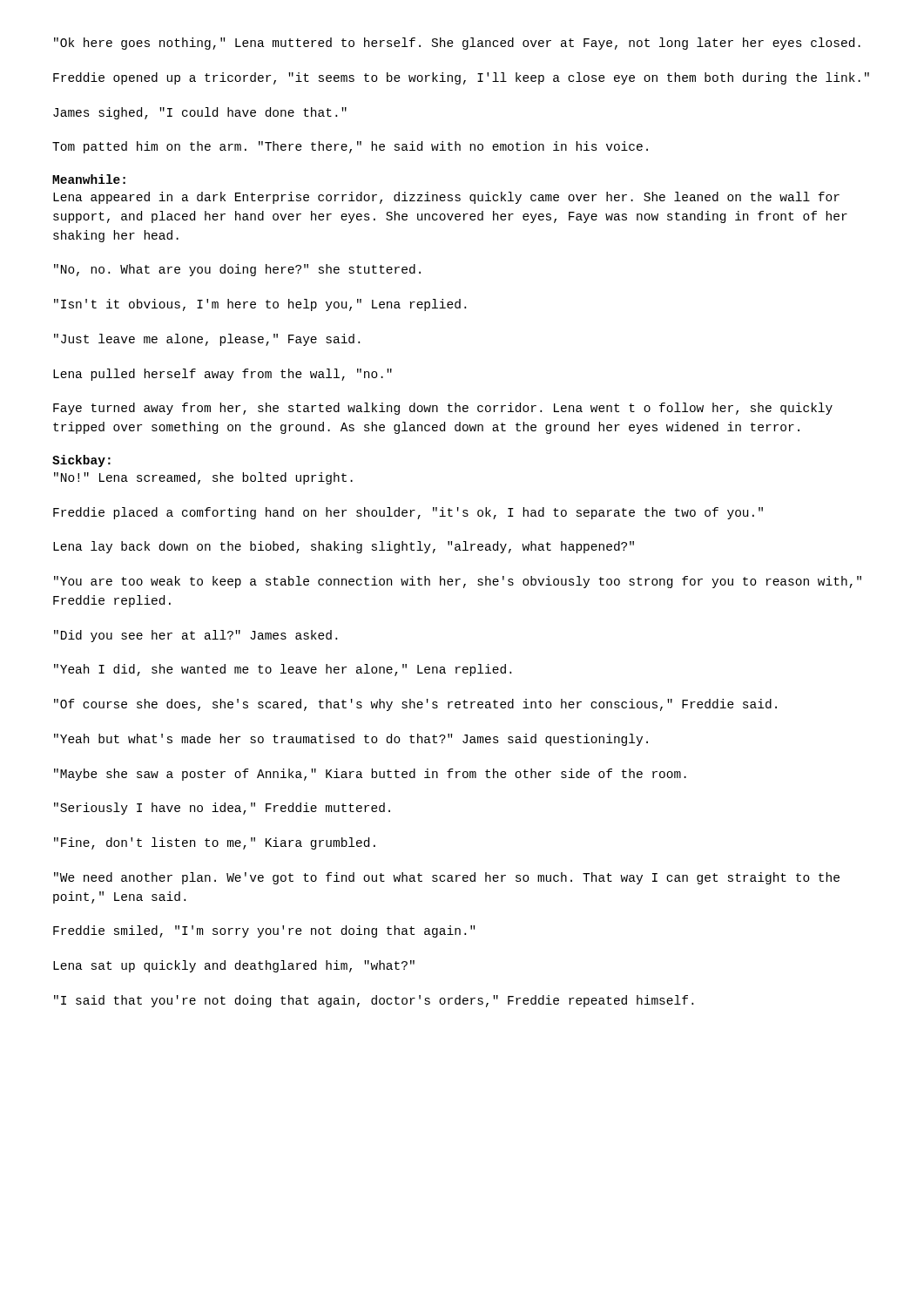This screenshot has width=924, height=1307.
Task: Locate the text block with the text ""No, no. What"
Action: point(238,270)
